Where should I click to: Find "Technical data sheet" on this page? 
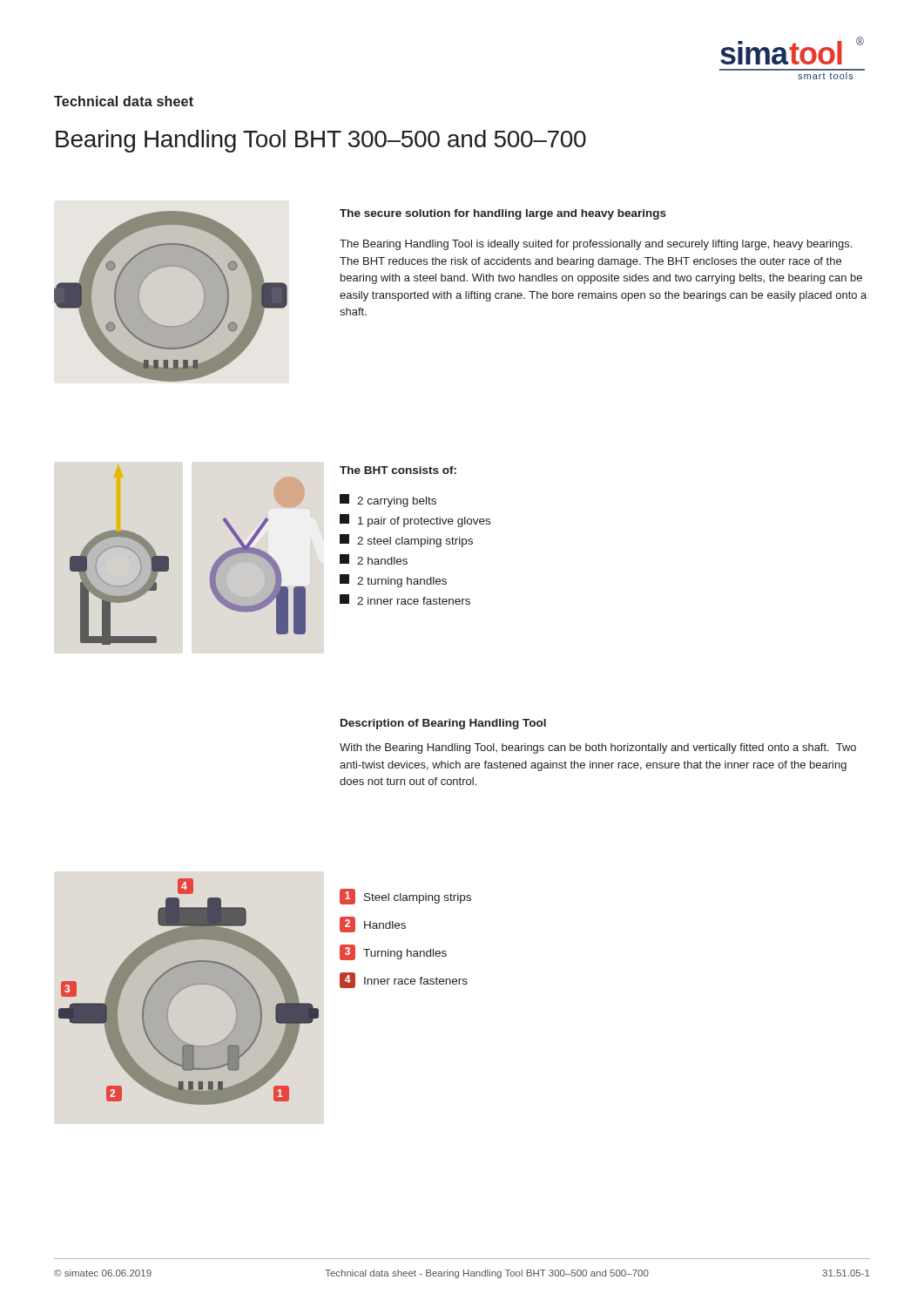pyautogui.click(x=124, y=101)
